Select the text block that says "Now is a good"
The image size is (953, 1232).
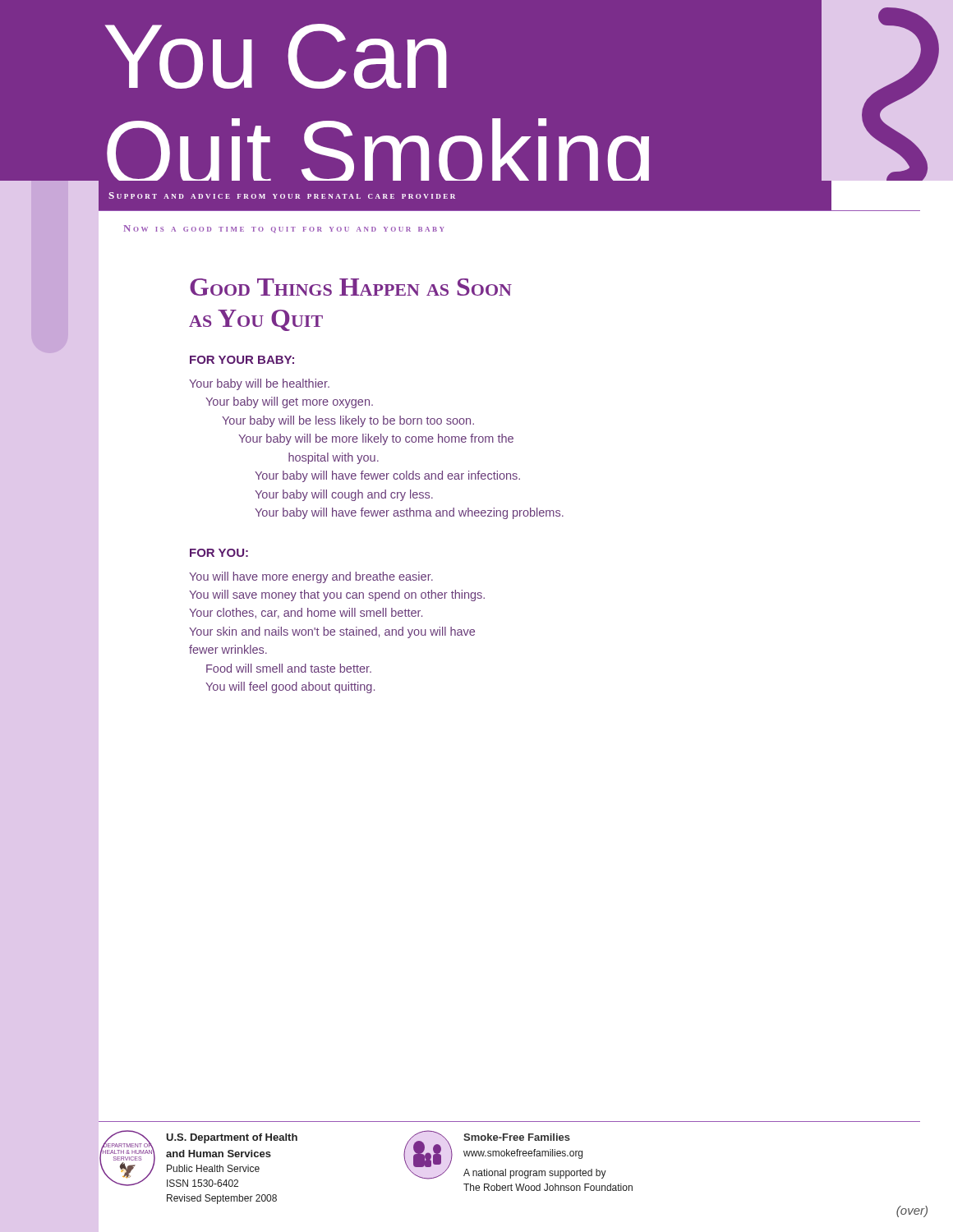(x=285, y=228)
